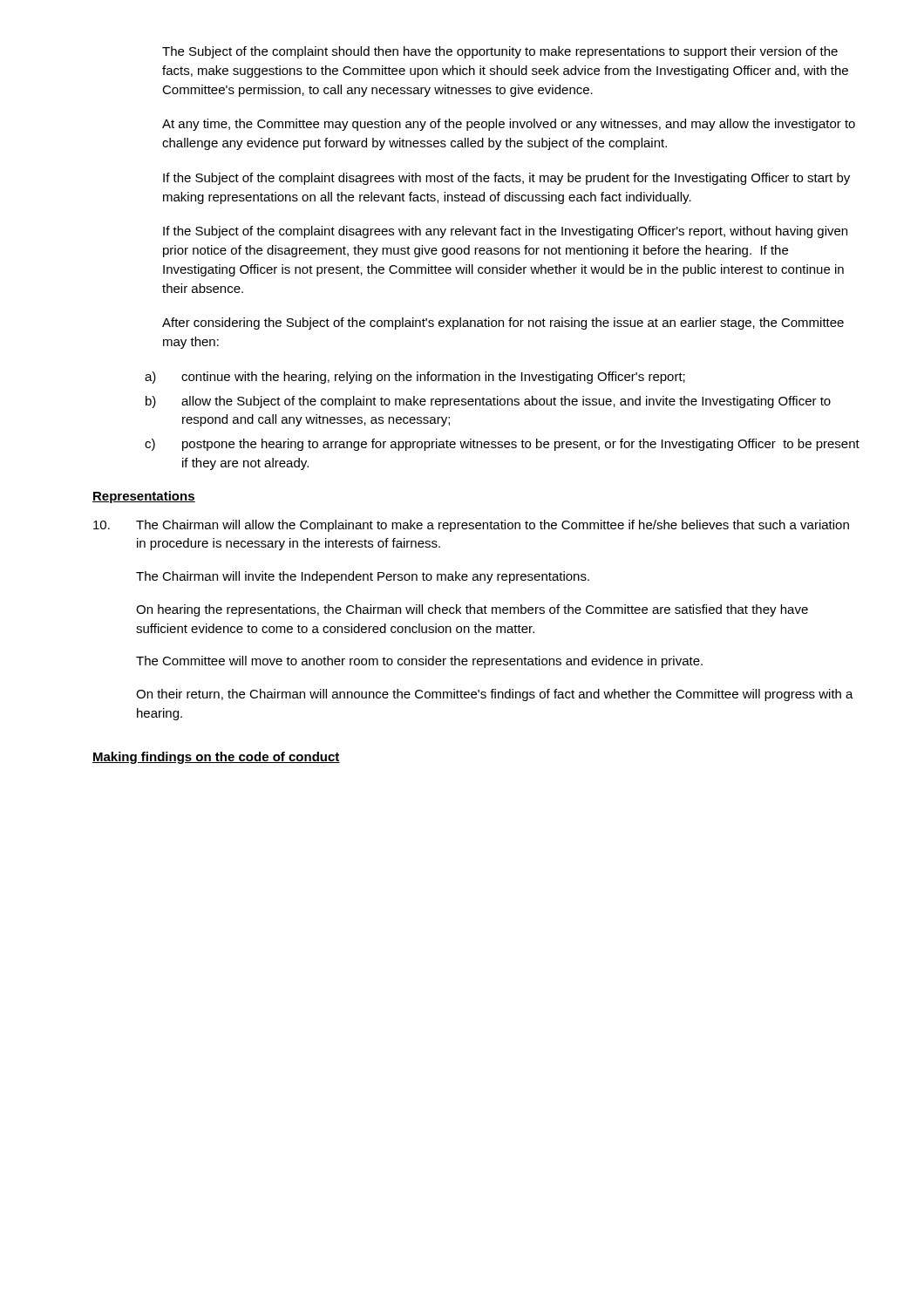924x1308 pixels.
Task: Select the element starting "Making findings on the code of conduct"
Action: click(x=216, y=756)
